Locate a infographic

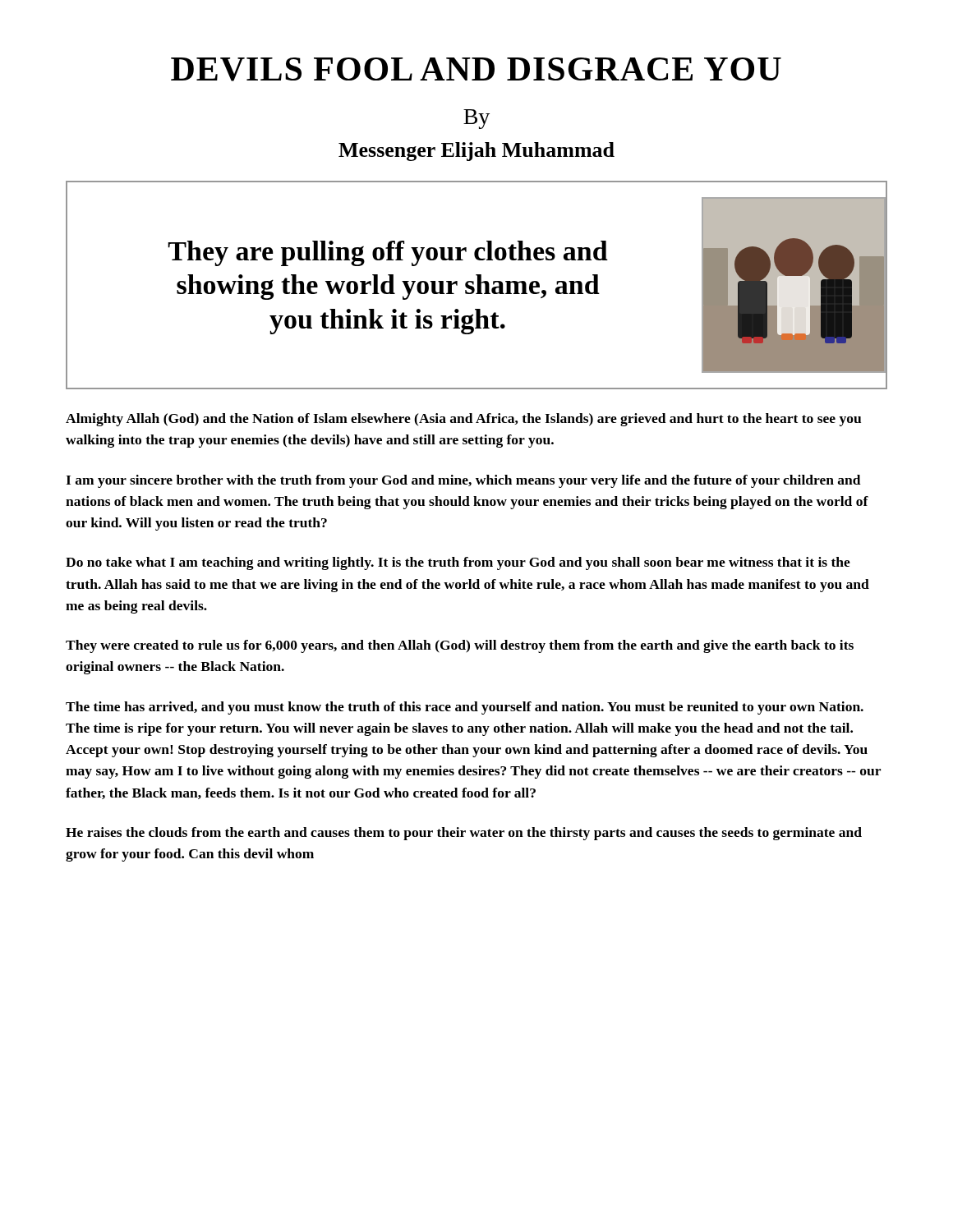coord(476,285)
